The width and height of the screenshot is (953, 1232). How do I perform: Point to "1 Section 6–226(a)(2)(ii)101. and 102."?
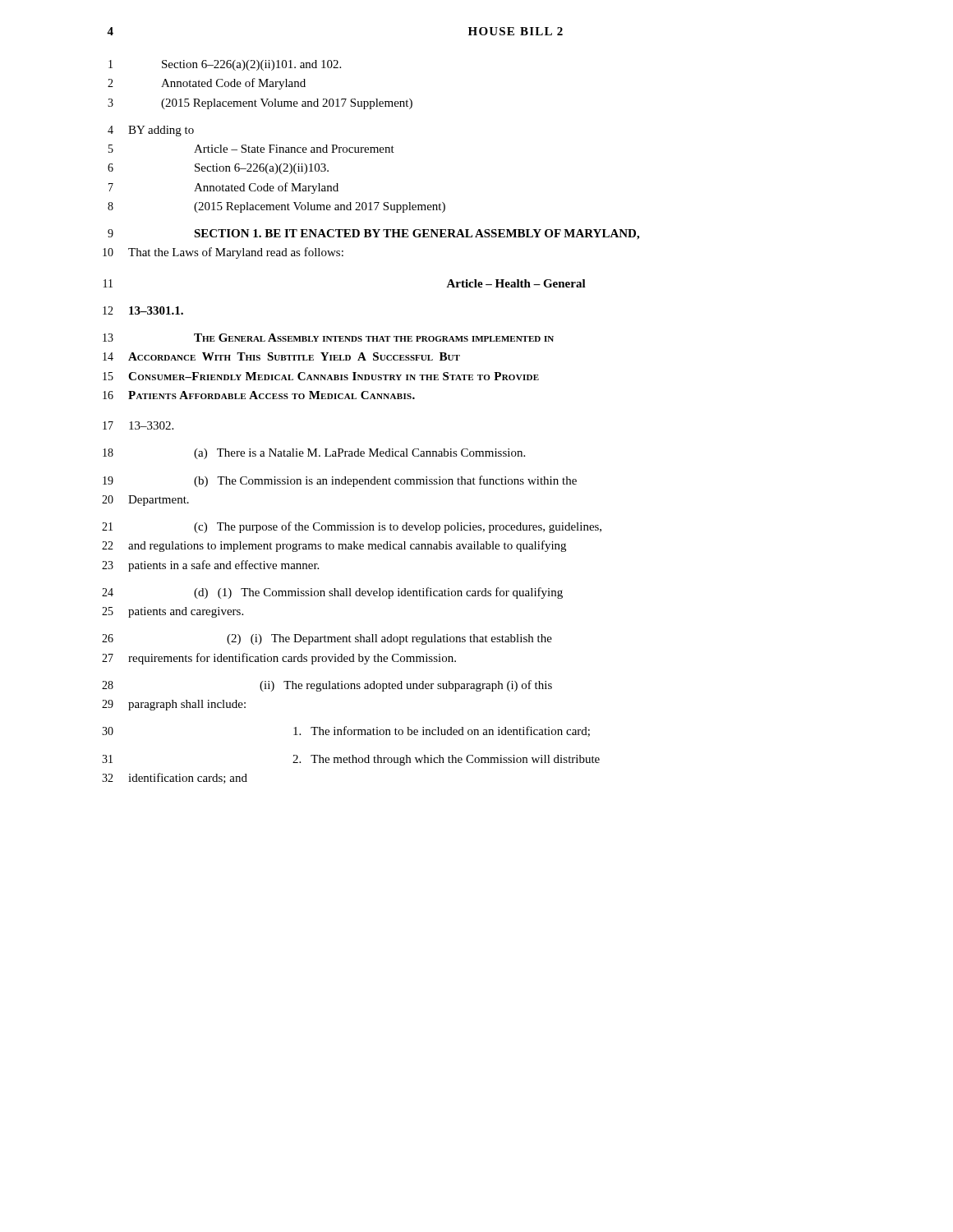225,65
